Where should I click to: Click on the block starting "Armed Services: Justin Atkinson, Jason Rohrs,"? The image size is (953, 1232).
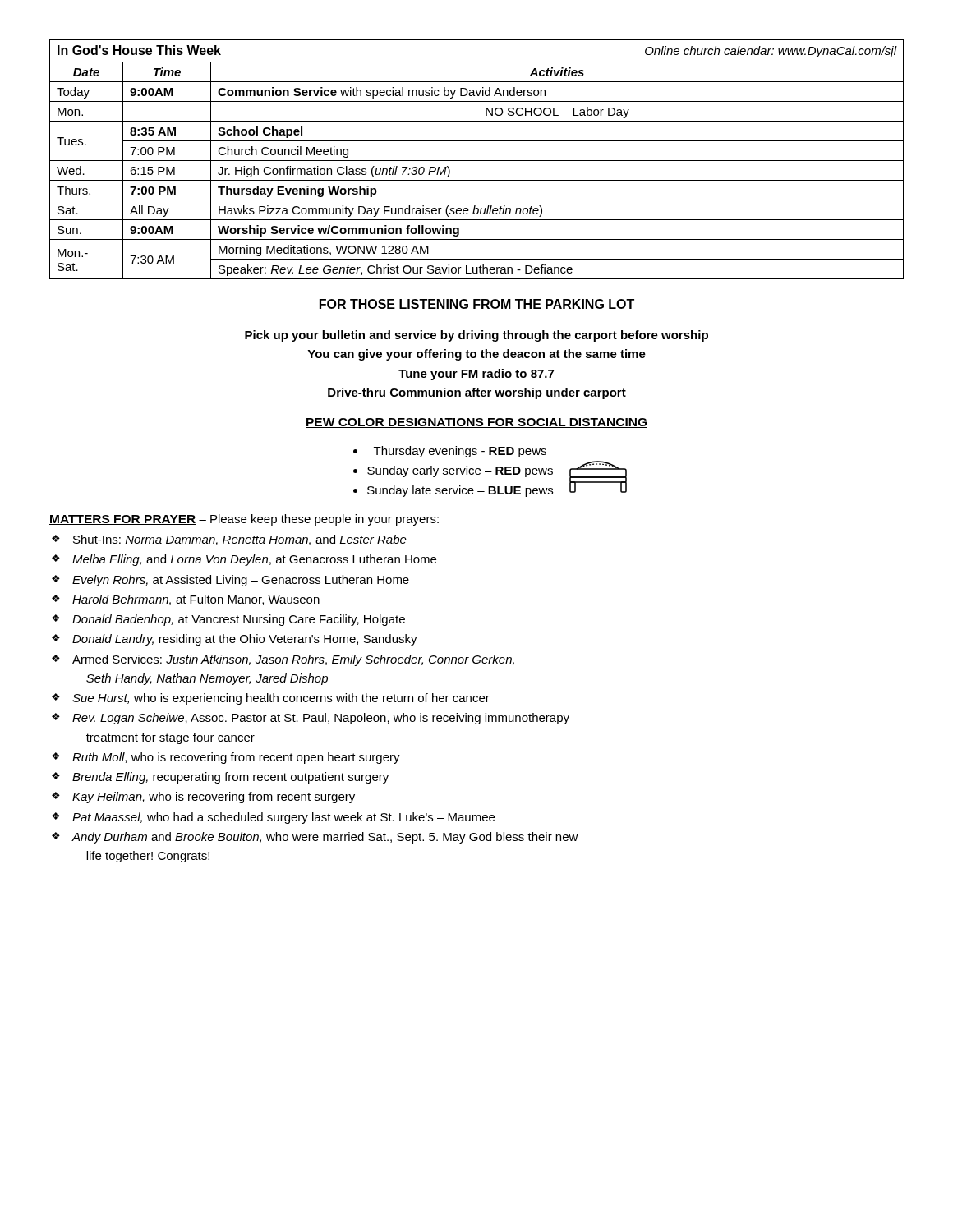pos(476,668)
